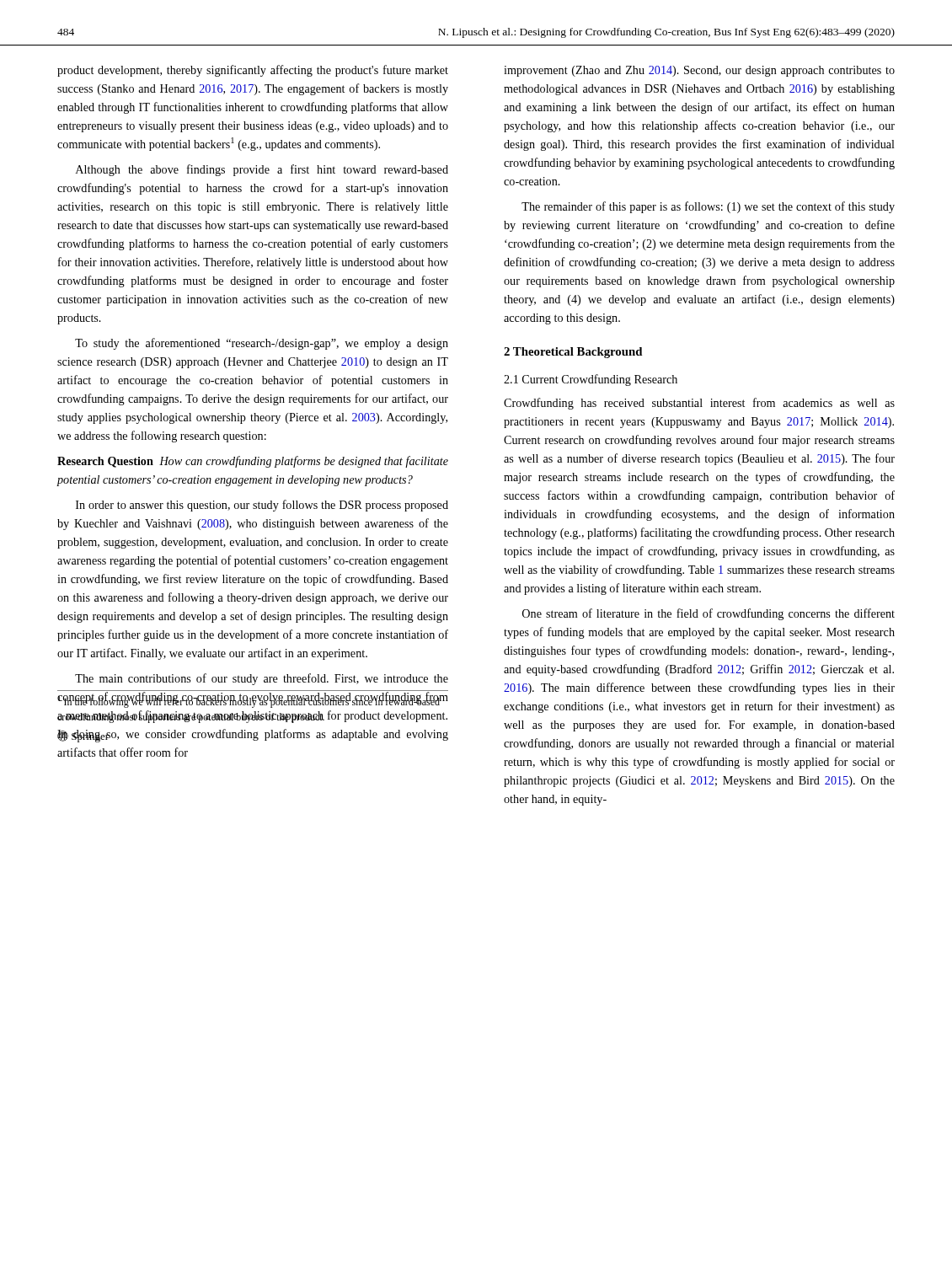Point to the region starting "1 In the following we"
The width and height of the screenshot is (952, 1264).
(249, 709)
